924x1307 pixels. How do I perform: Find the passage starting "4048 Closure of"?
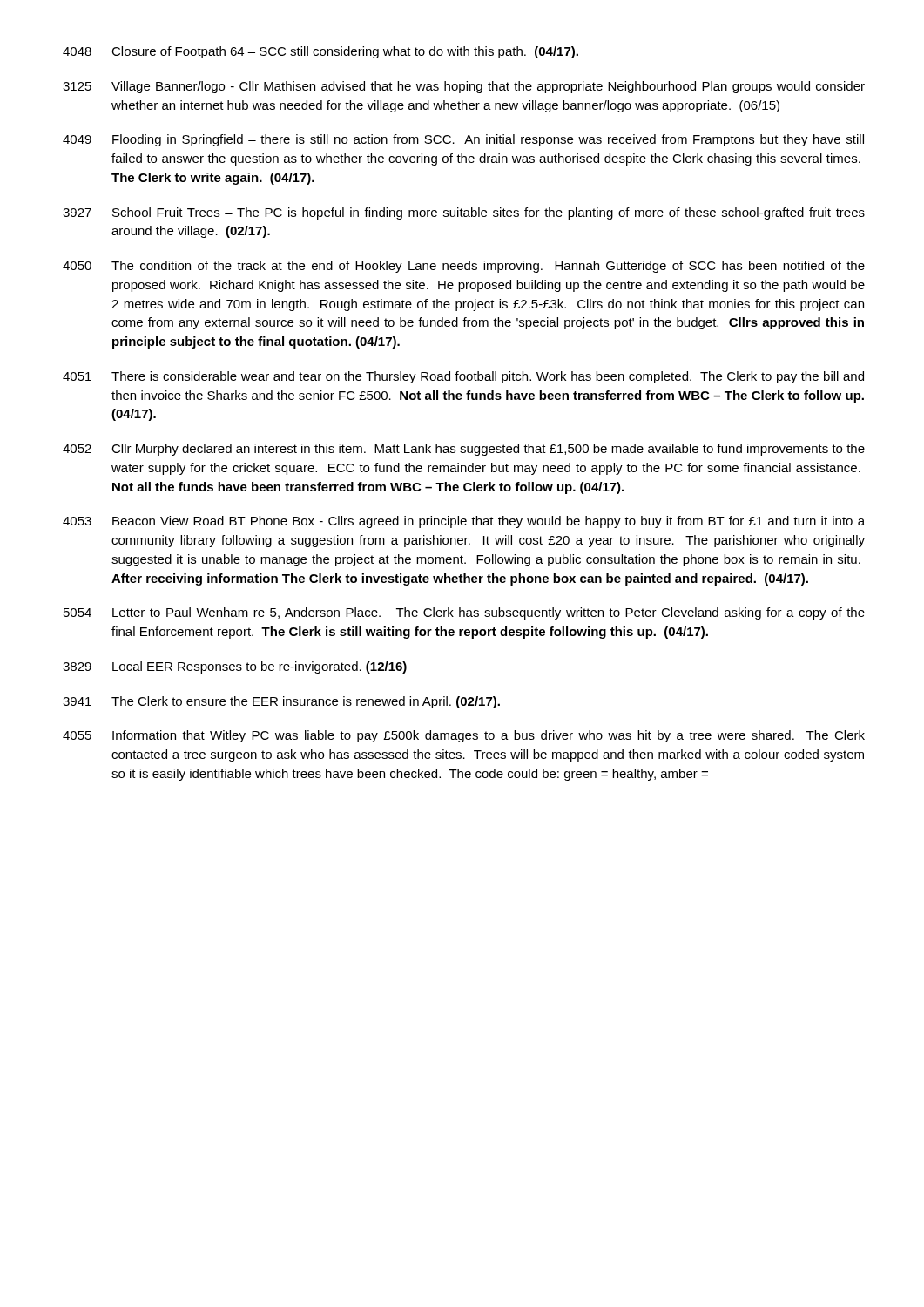[x=464, y=51]
